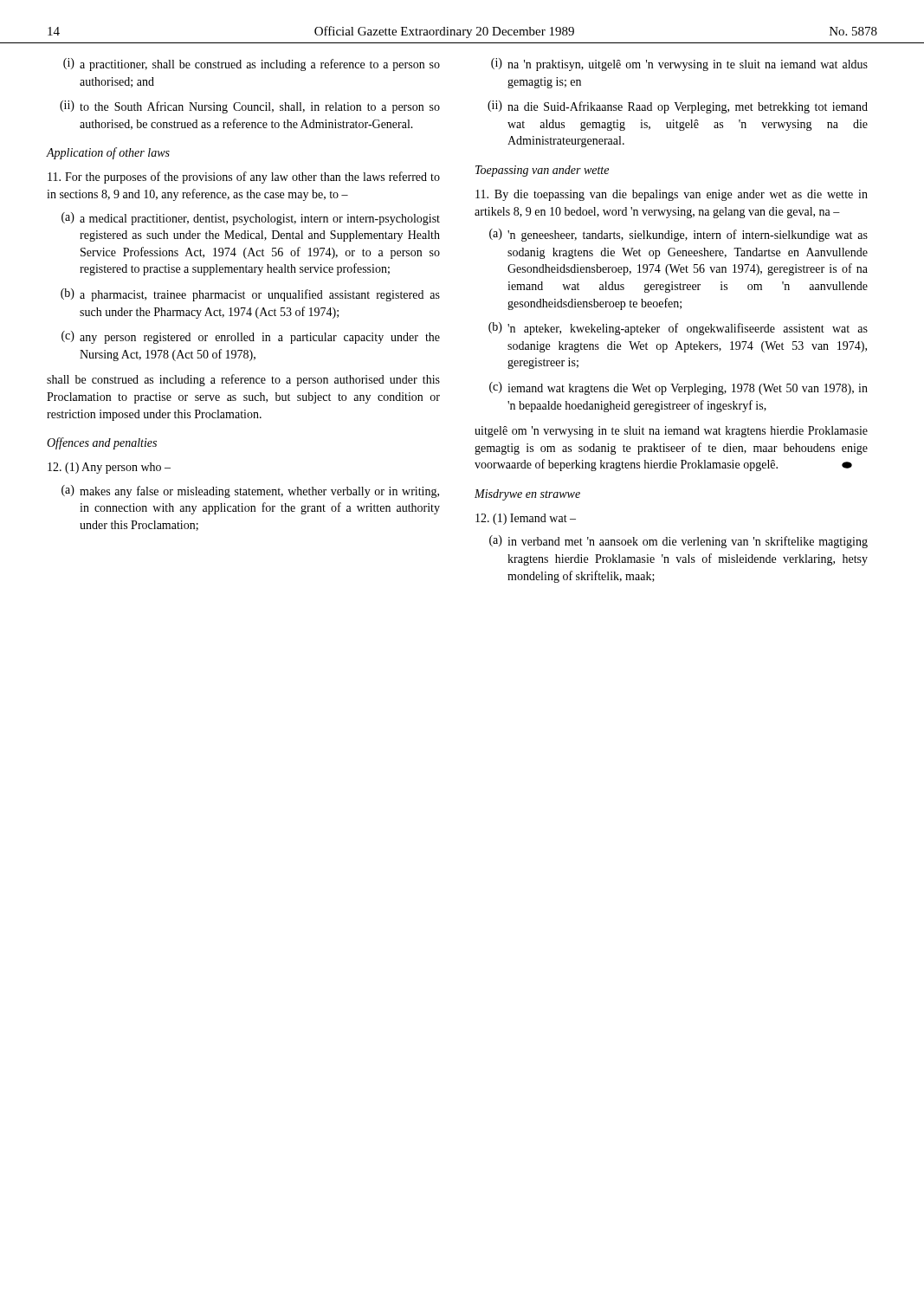Where is the passage that starts "shall be construed as including"?
This screenshot has height=1299, width=924.
(243, 397)
